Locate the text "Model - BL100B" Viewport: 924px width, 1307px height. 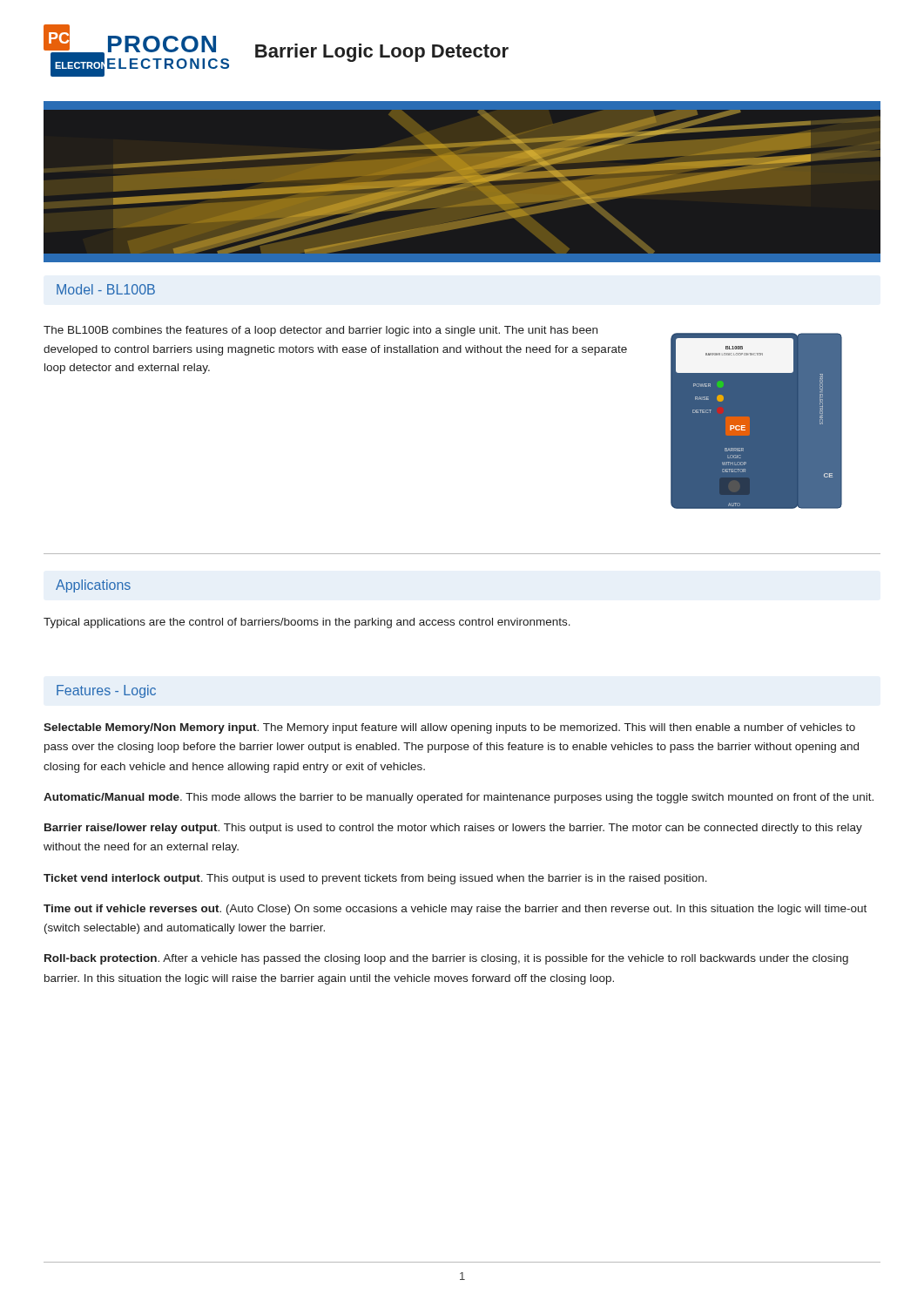pos(106,290)
